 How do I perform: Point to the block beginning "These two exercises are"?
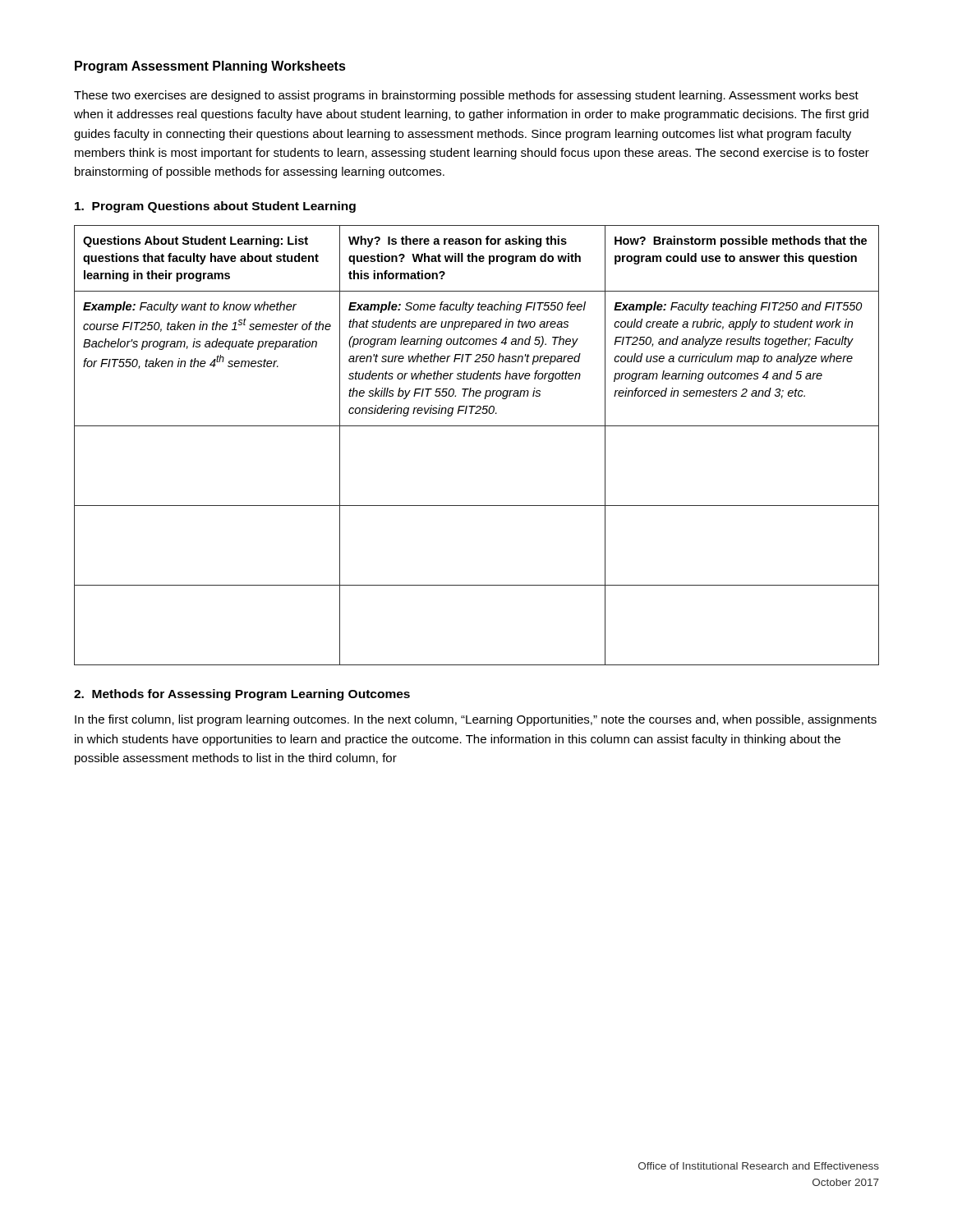(471, 133)
